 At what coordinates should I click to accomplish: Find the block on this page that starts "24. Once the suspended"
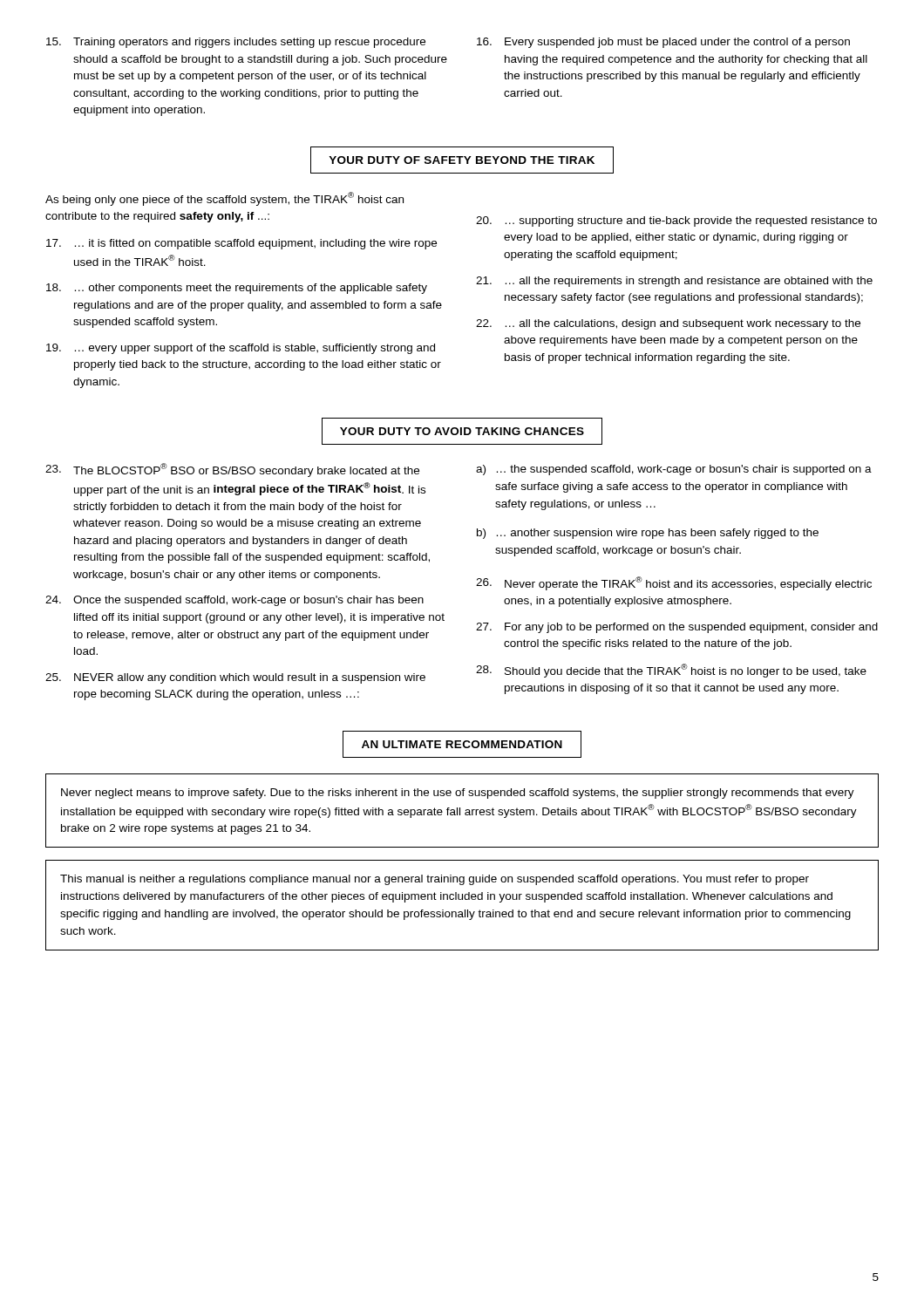coord(247,626)
